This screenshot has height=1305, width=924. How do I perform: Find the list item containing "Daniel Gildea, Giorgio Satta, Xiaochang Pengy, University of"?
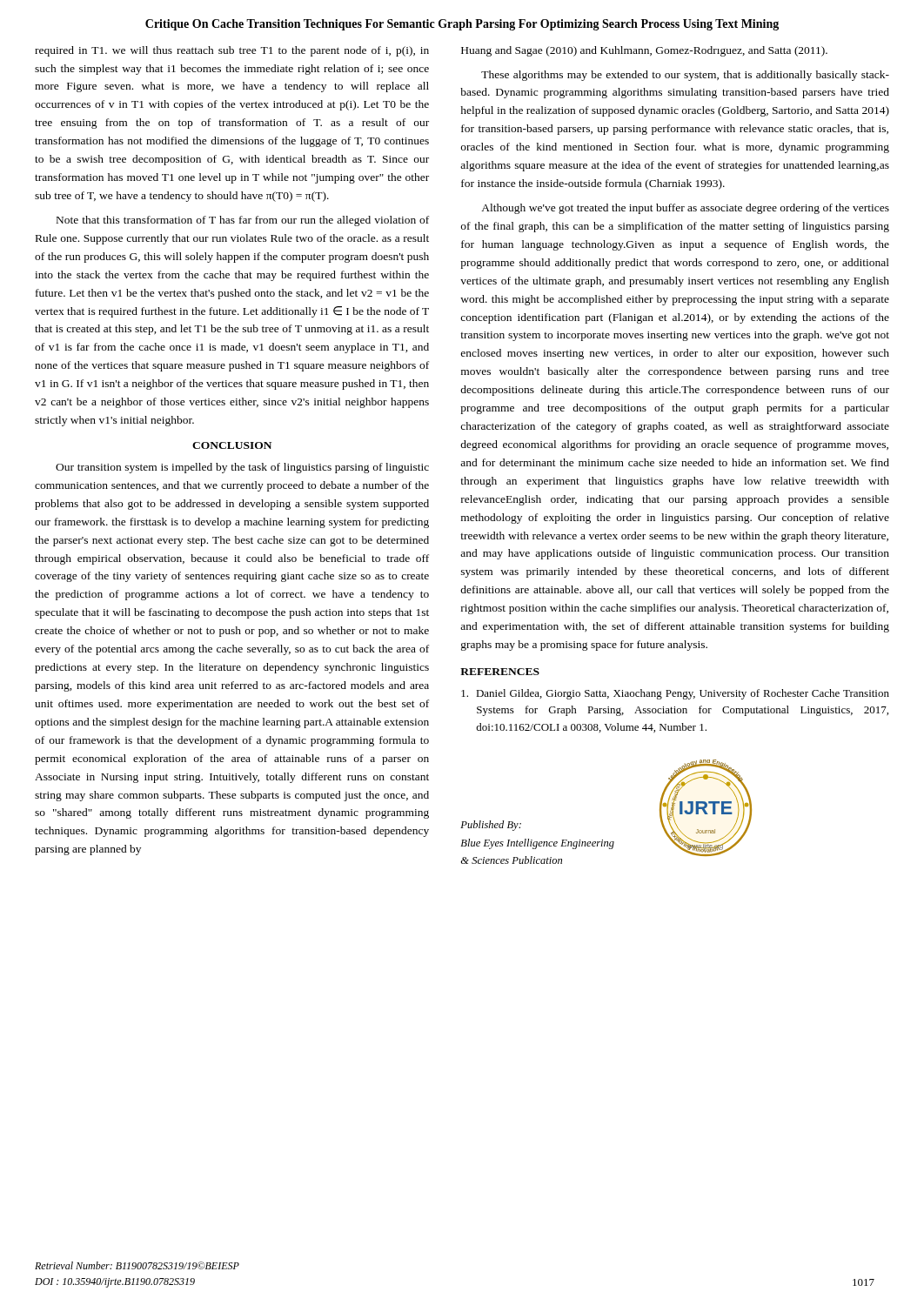click(675, 710)
